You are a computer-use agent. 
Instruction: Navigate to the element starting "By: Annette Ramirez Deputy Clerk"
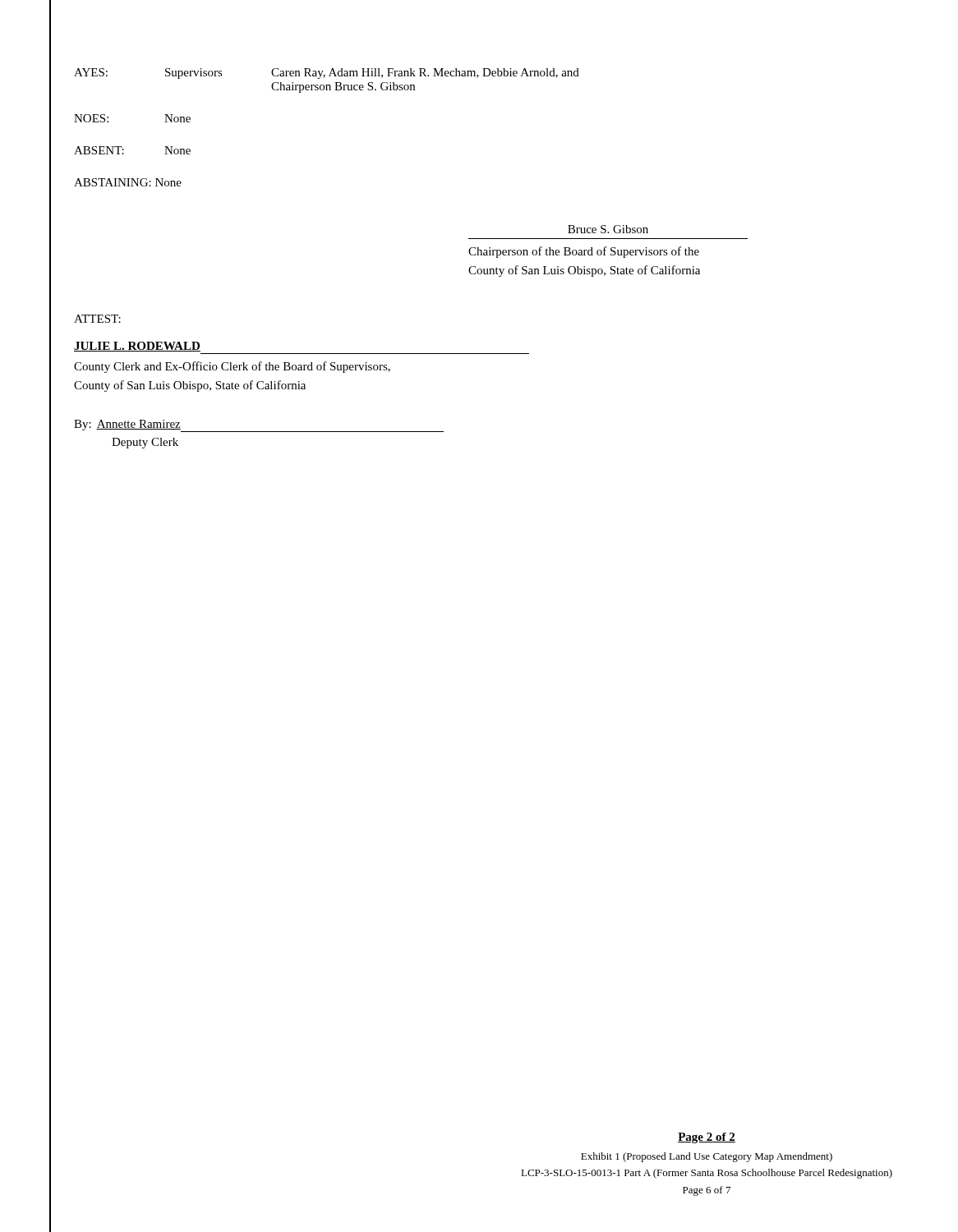coord(259,434)
